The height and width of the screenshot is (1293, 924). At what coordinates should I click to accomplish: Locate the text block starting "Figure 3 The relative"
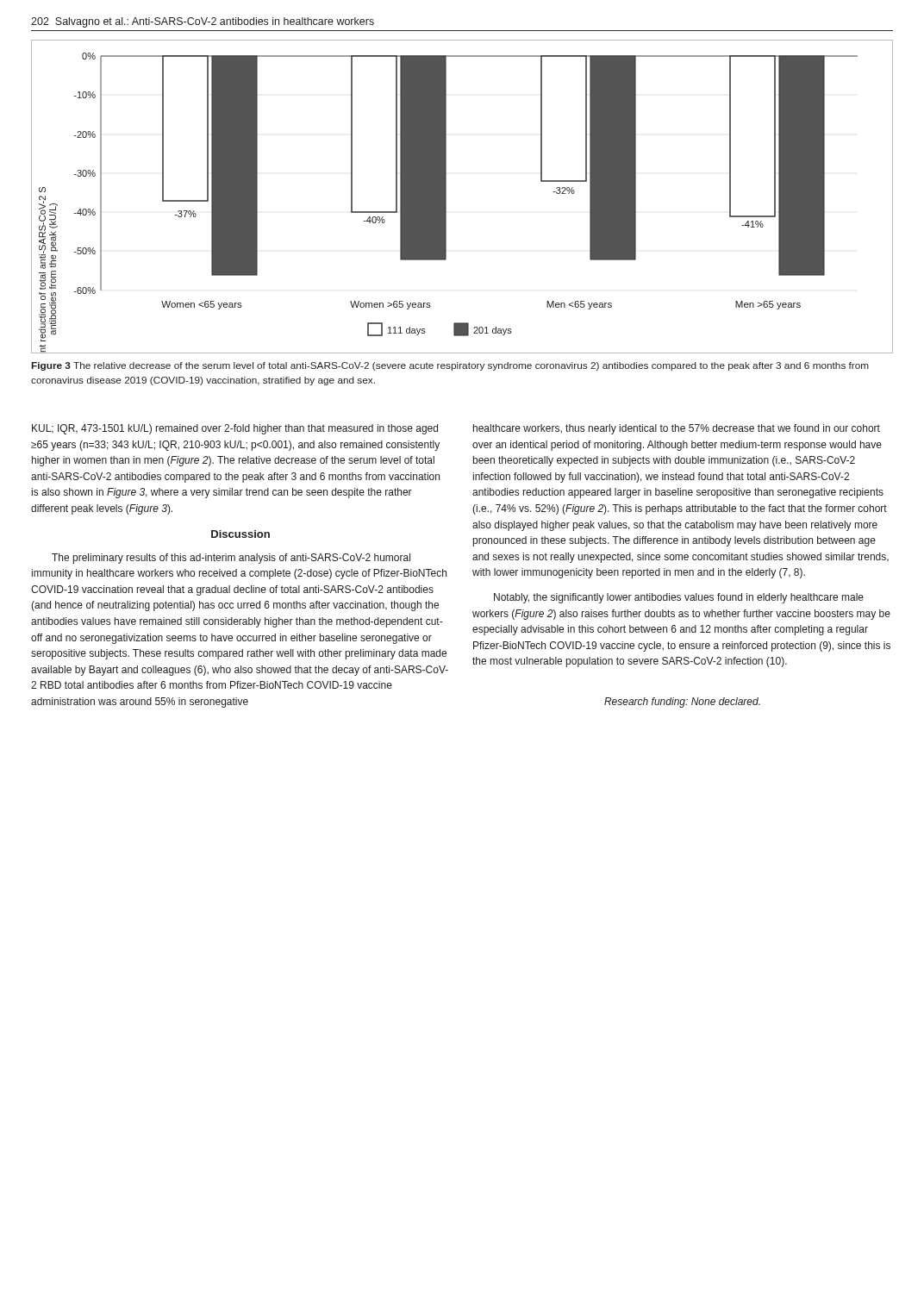[x=450, y=373]
